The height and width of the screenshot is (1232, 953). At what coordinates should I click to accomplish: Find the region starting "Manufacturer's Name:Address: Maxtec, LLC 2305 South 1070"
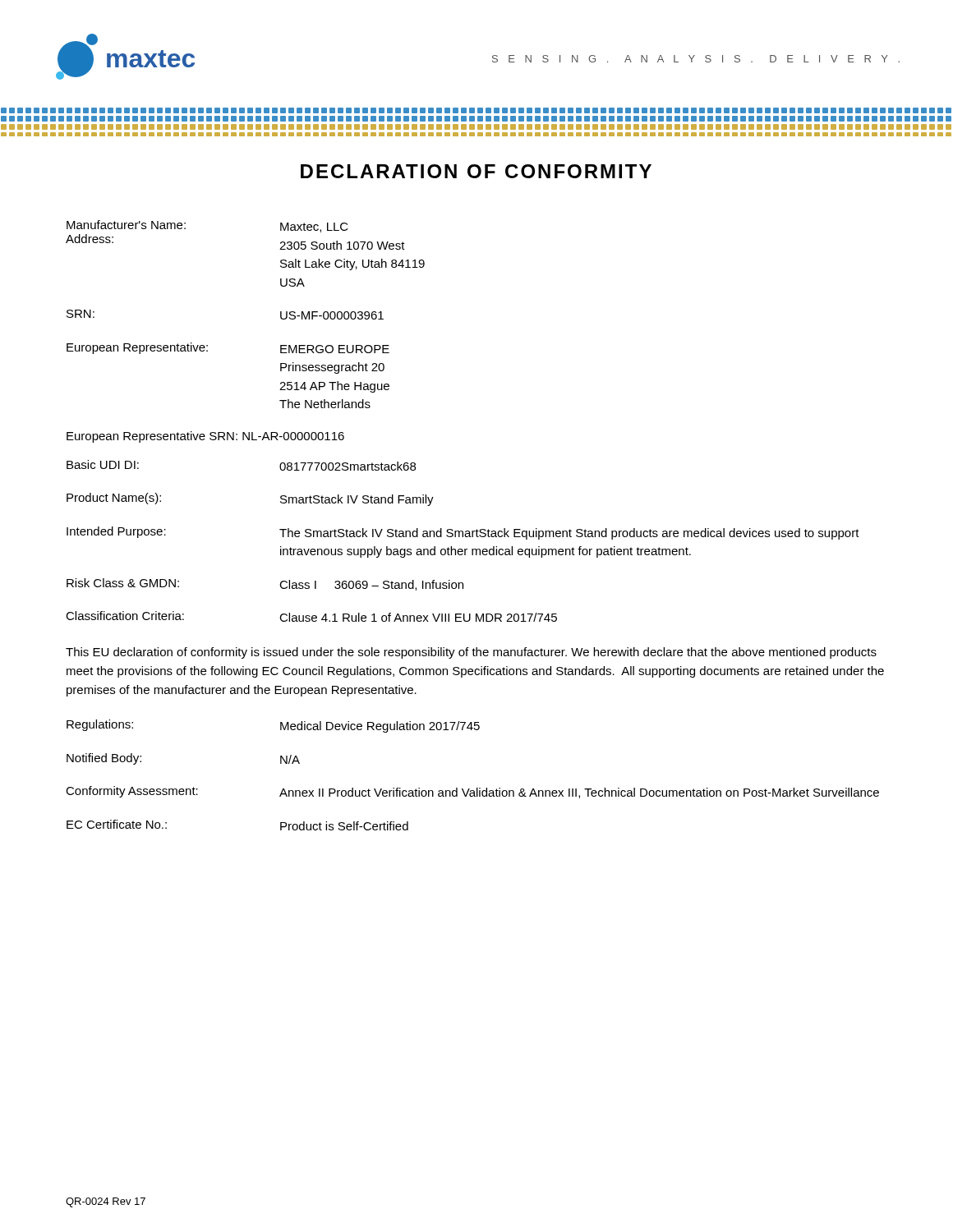129,226
